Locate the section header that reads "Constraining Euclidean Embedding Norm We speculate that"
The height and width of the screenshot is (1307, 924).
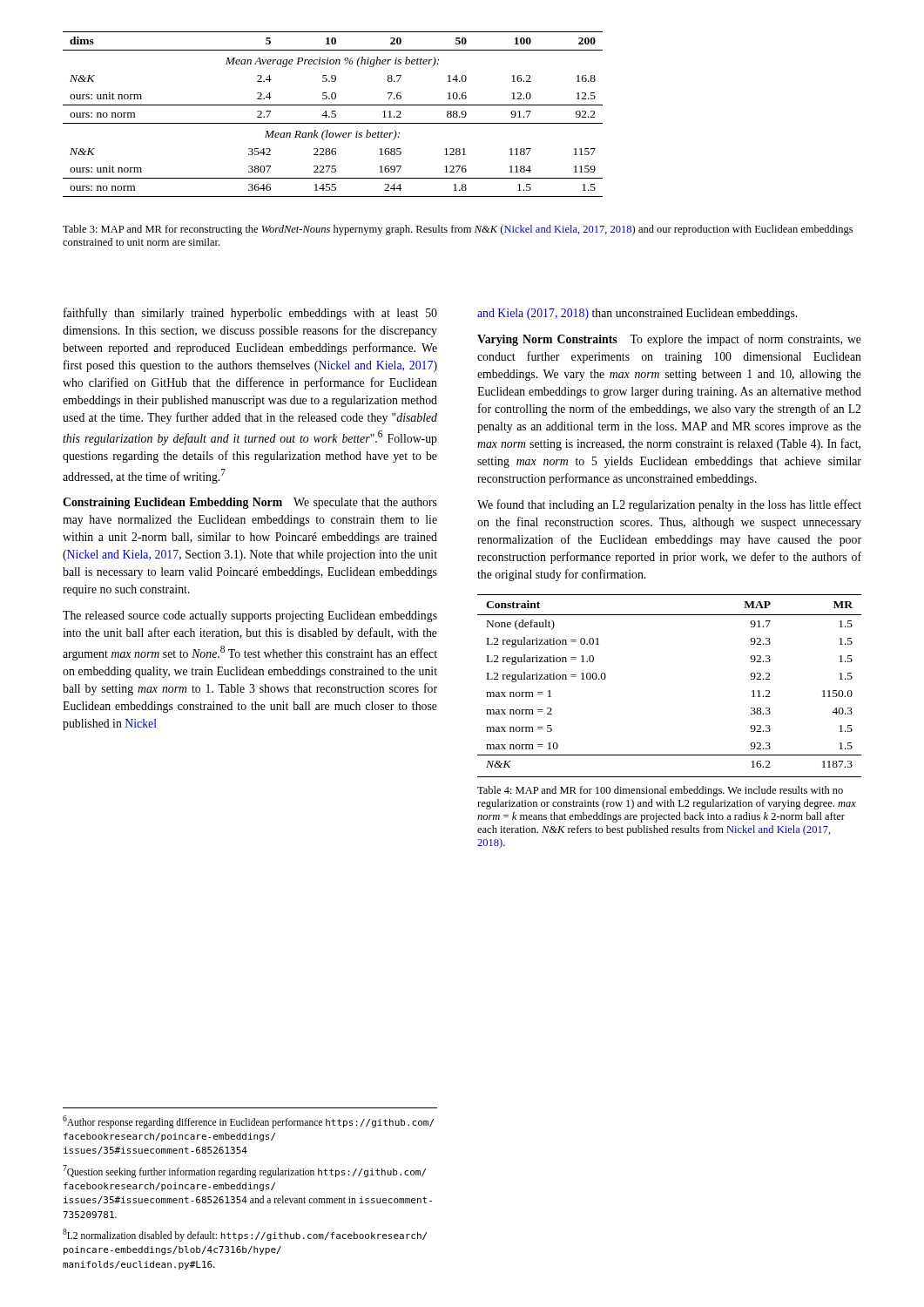(x=250, y=546)
